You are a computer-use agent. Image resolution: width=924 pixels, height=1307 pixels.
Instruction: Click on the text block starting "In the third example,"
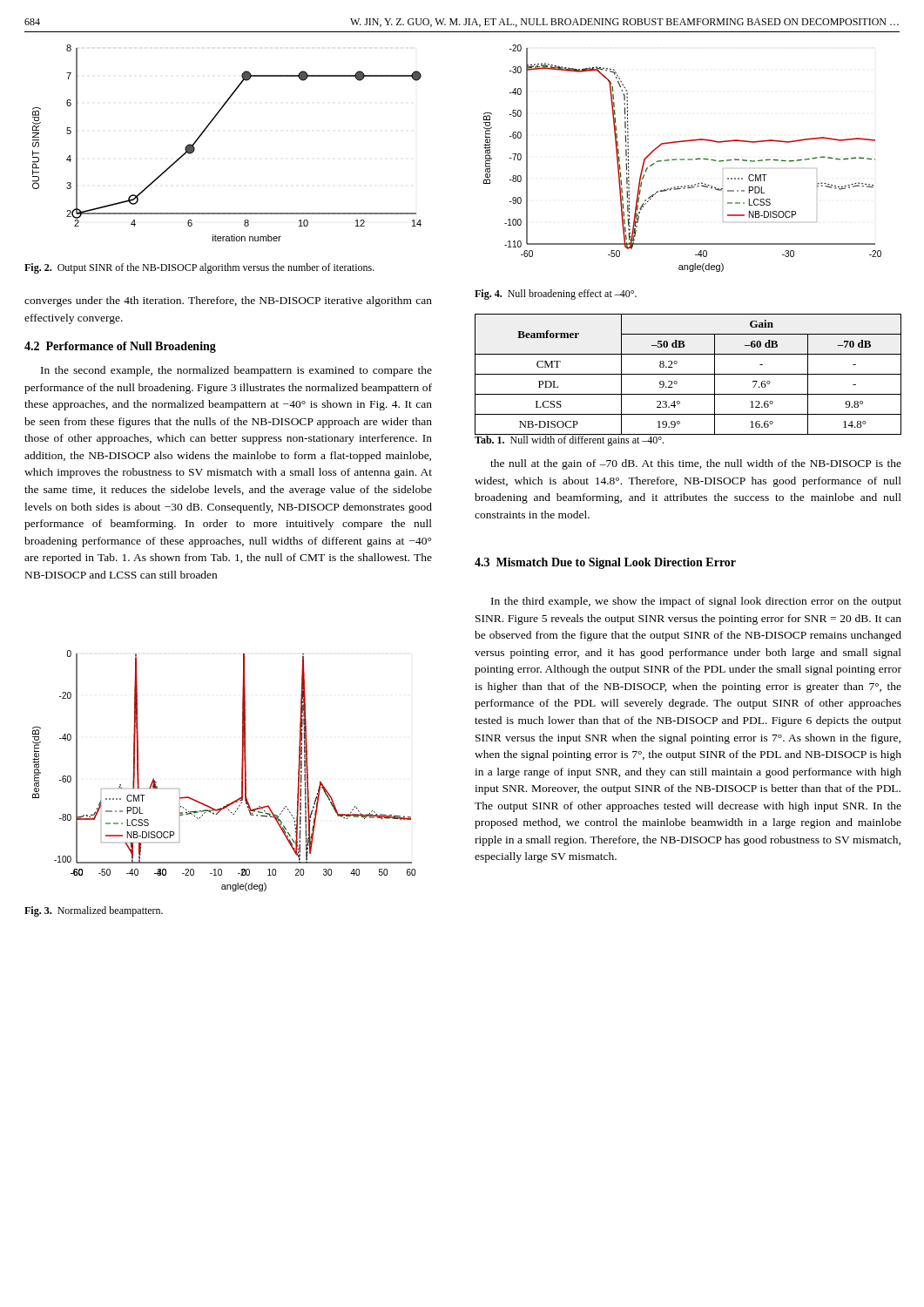(688, 729)
